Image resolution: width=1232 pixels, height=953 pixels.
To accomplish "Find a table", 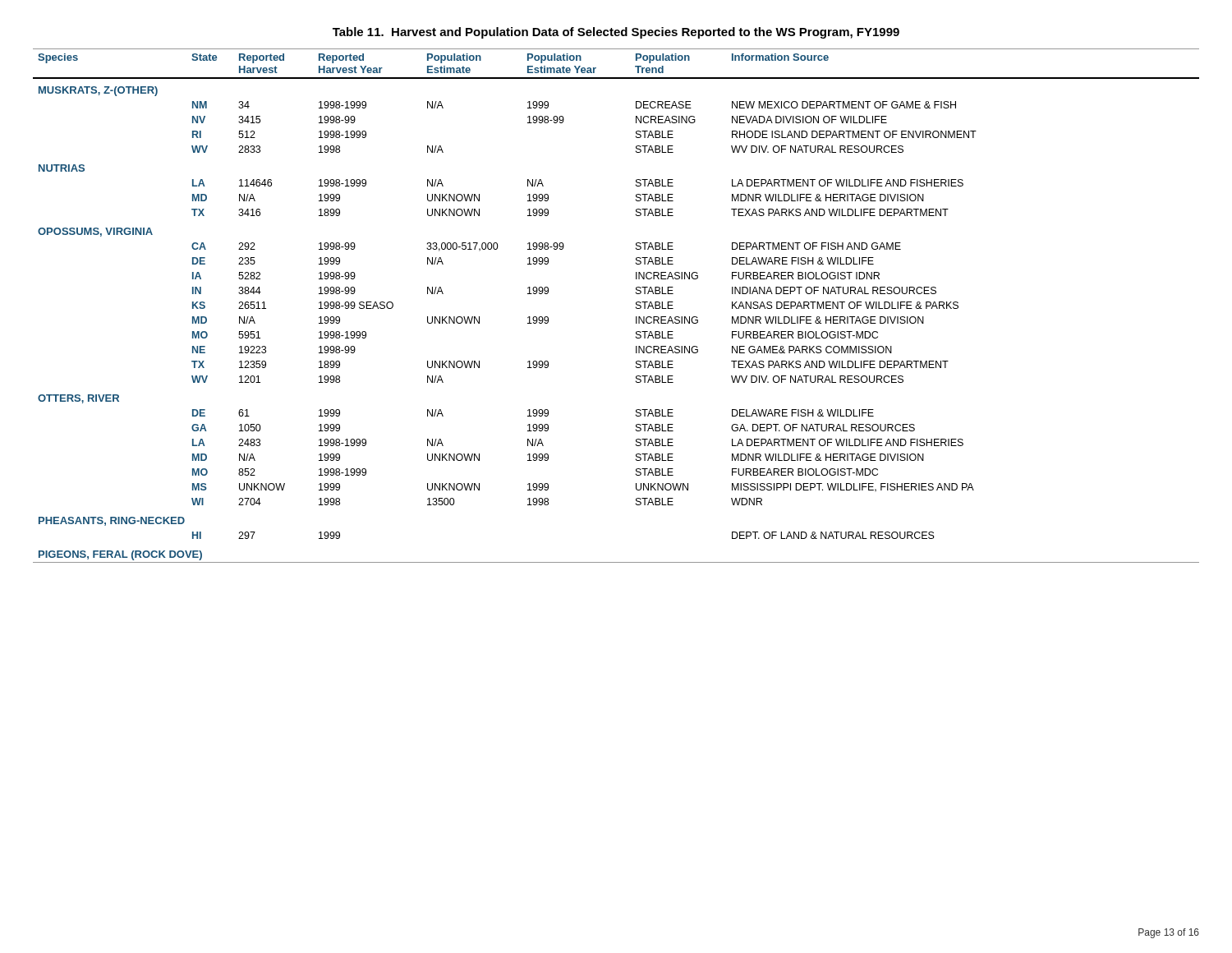I will (x=616, y=306).
